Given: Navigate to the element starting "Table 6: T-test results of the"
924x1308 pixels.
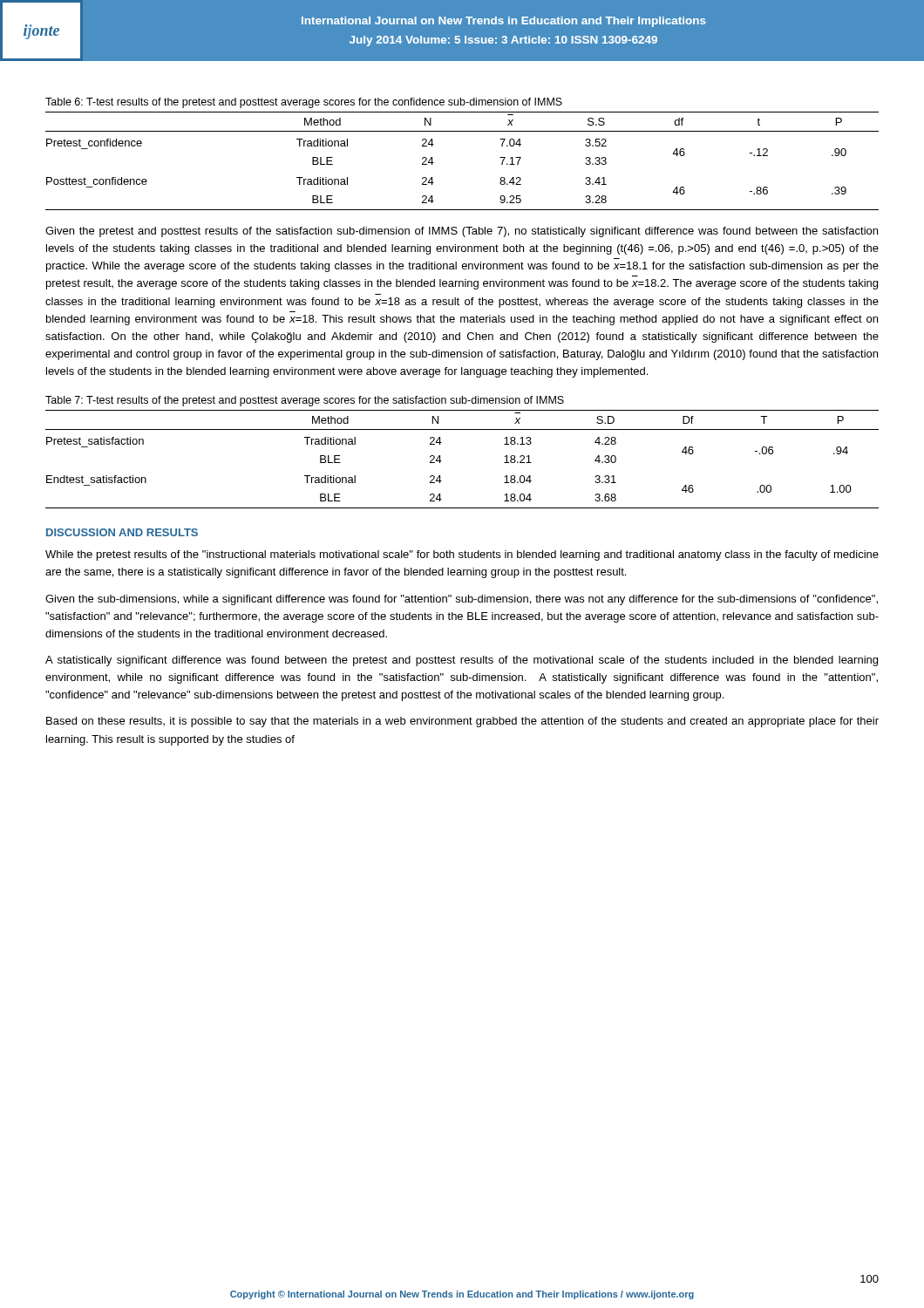Looking at the screenshot, I should pyautogui.click(x=304, y=102).
